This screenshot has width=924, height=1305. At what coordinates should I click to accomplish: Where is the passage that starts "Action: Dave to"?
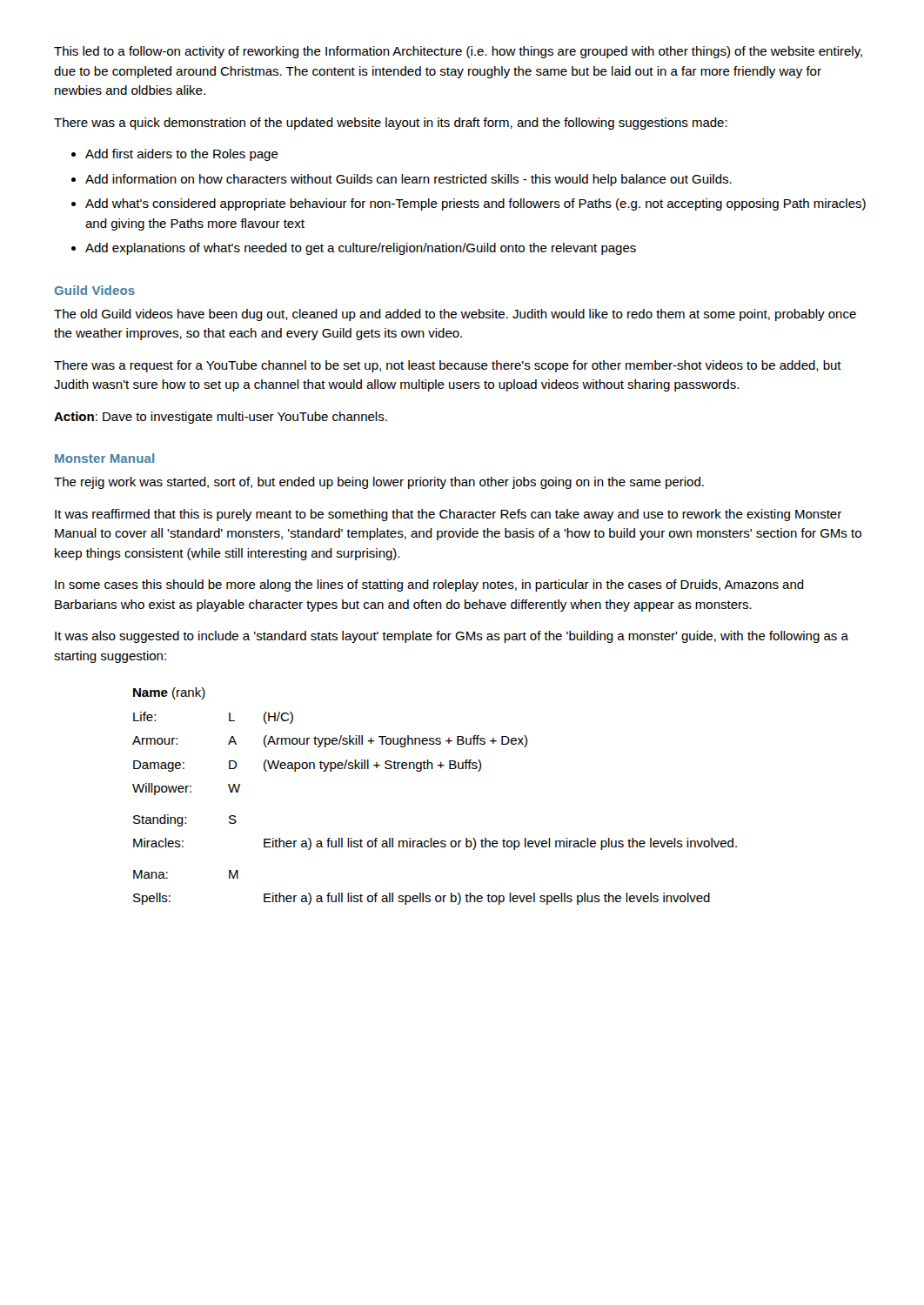[x=221, y=416]
